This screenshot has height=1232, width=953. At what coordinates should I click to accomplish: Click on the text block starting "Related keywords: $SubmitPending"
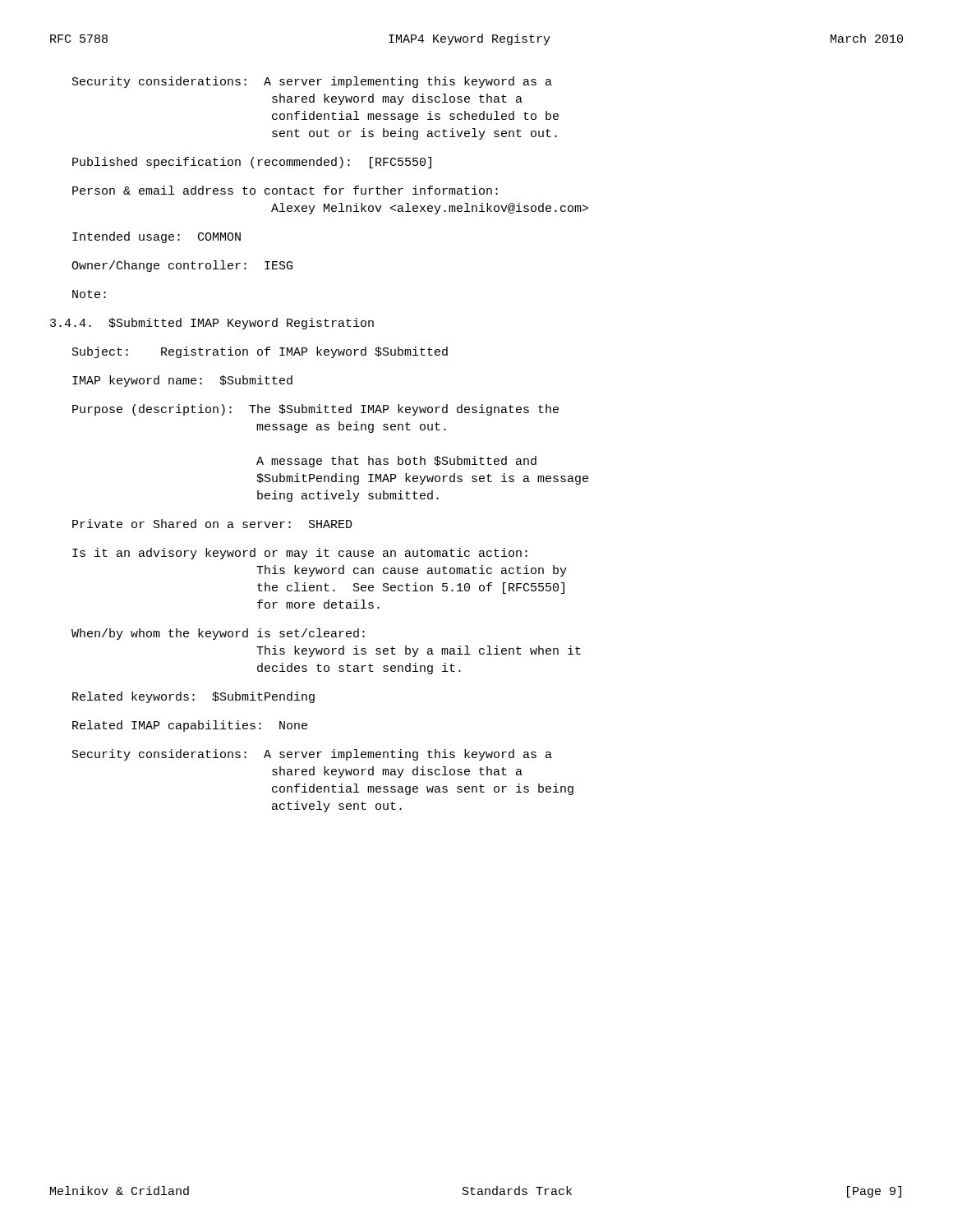point(193,697)
